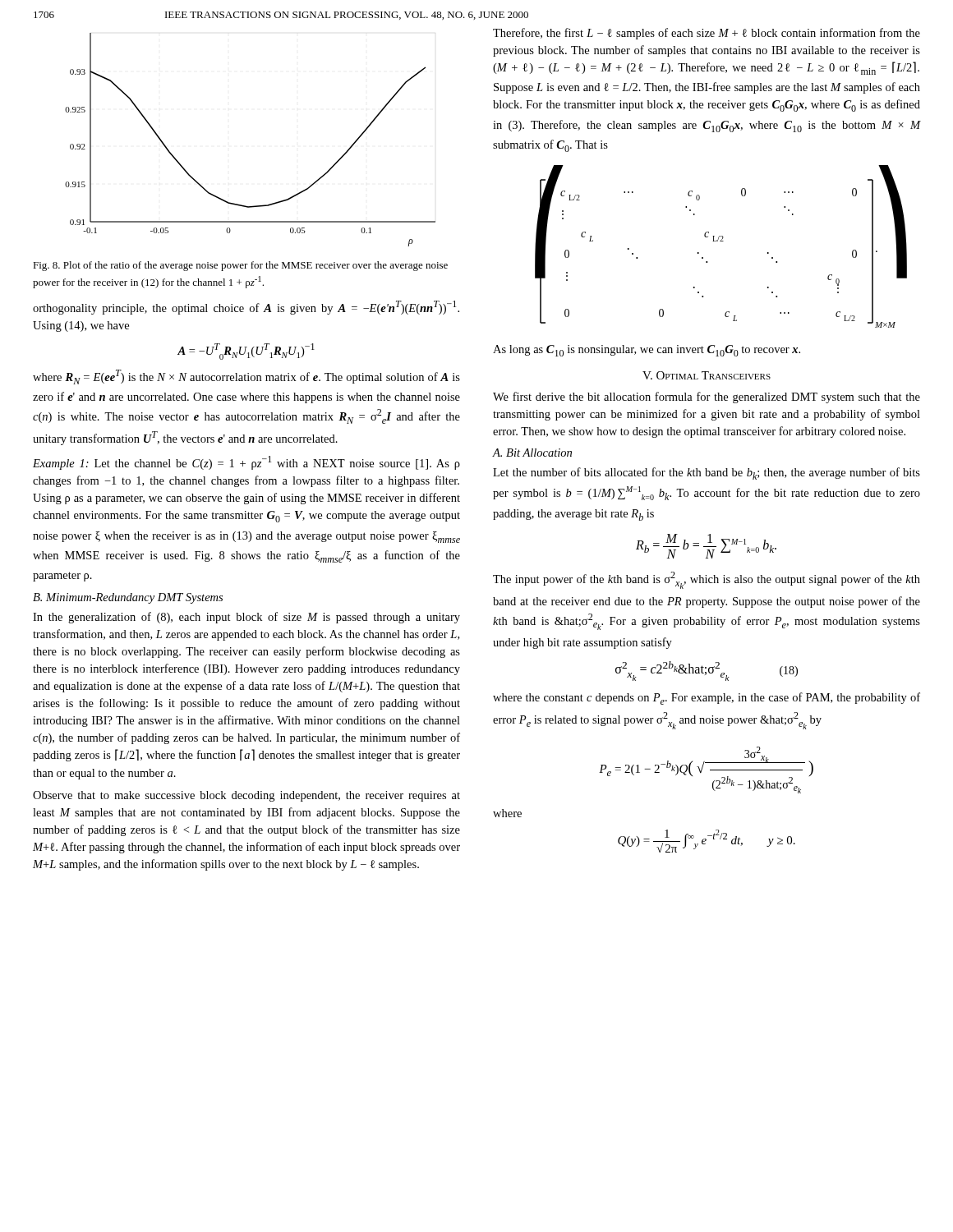Screen dimensions: 1232x953
Task: Find the block on this page that starts "In the generalization of (8), each input block"
Action: tap(246, 695)
